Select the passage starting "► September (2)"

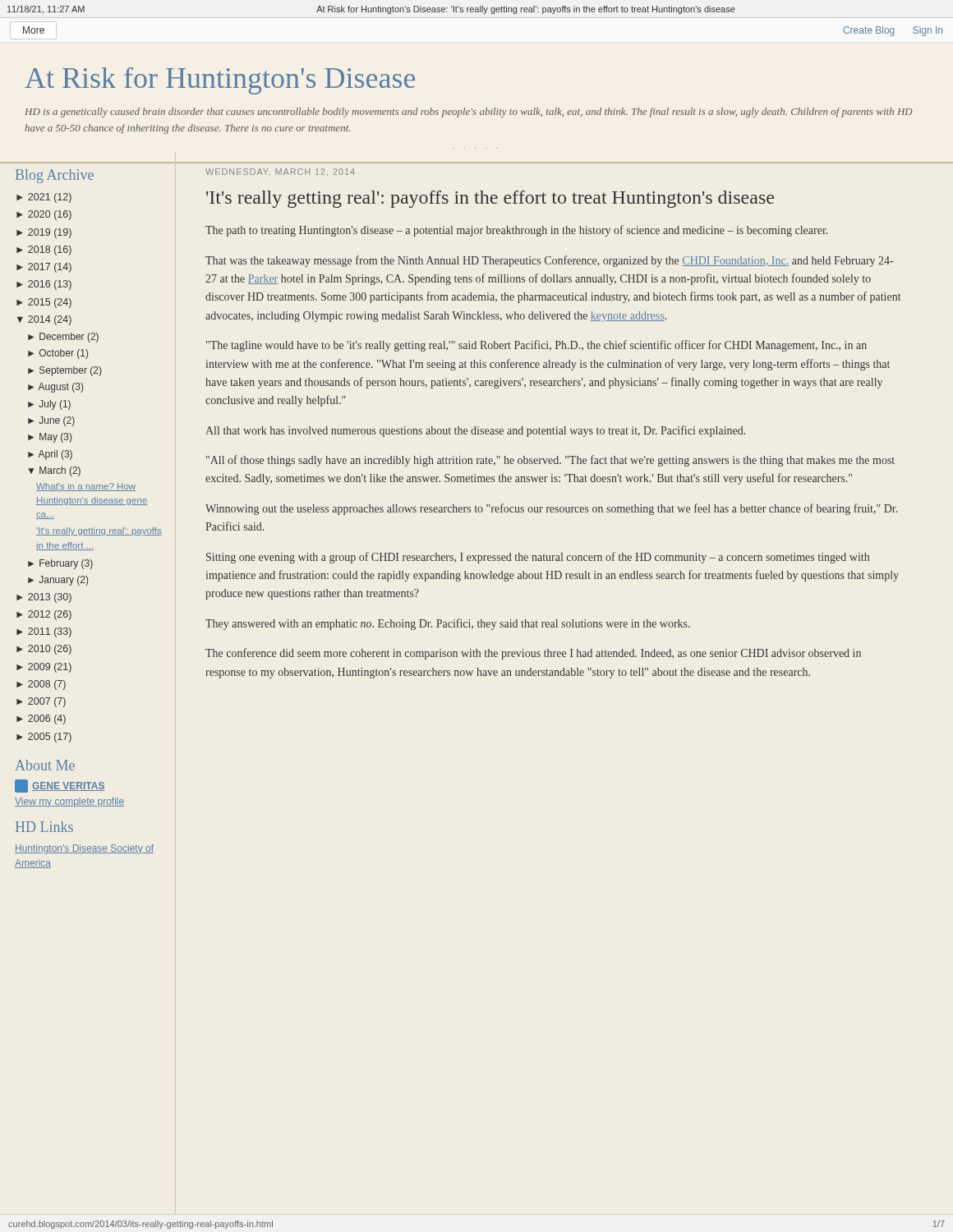(x=64, y=370)
